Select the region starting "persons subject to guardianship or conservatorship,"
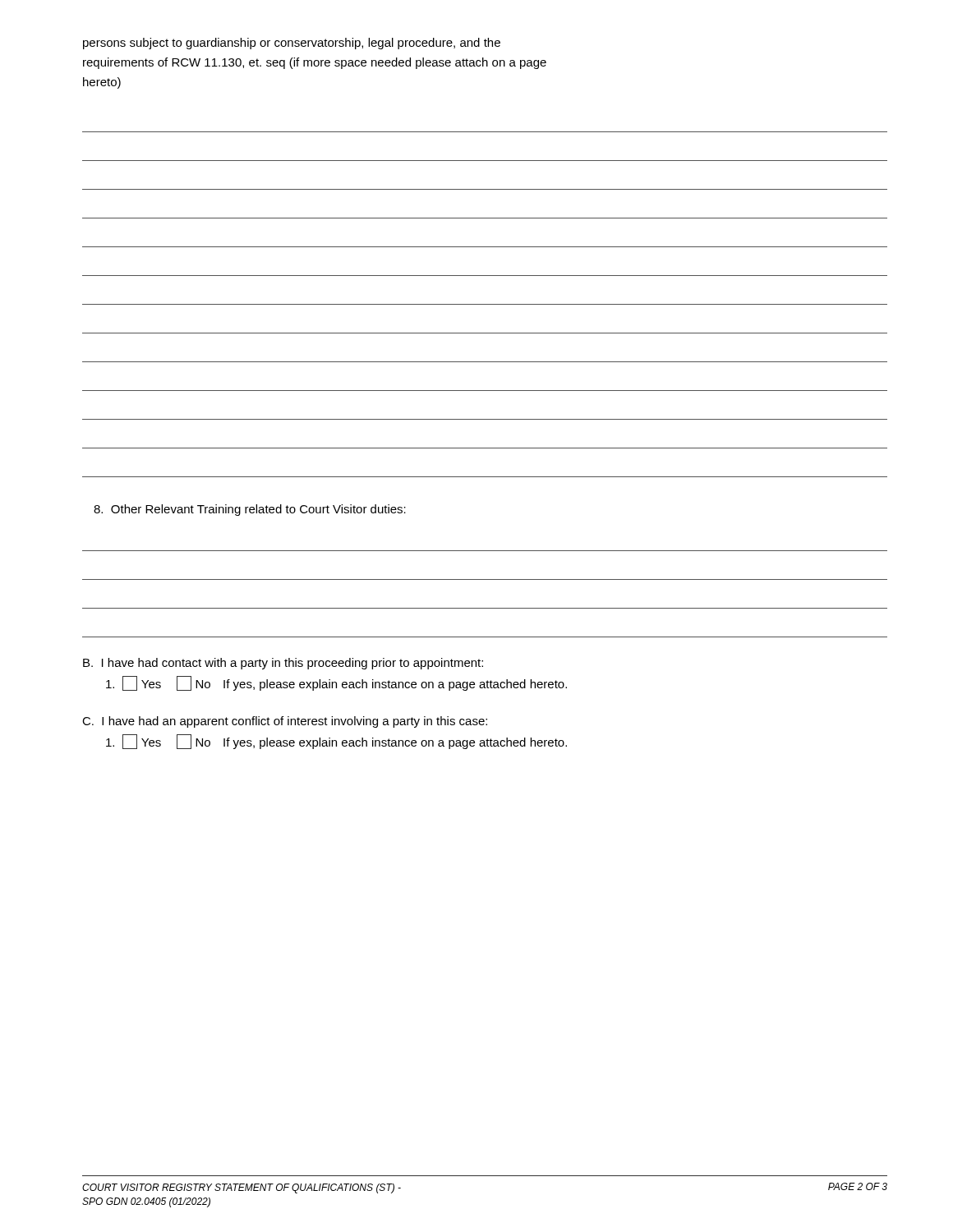 (x=314, y=62)
